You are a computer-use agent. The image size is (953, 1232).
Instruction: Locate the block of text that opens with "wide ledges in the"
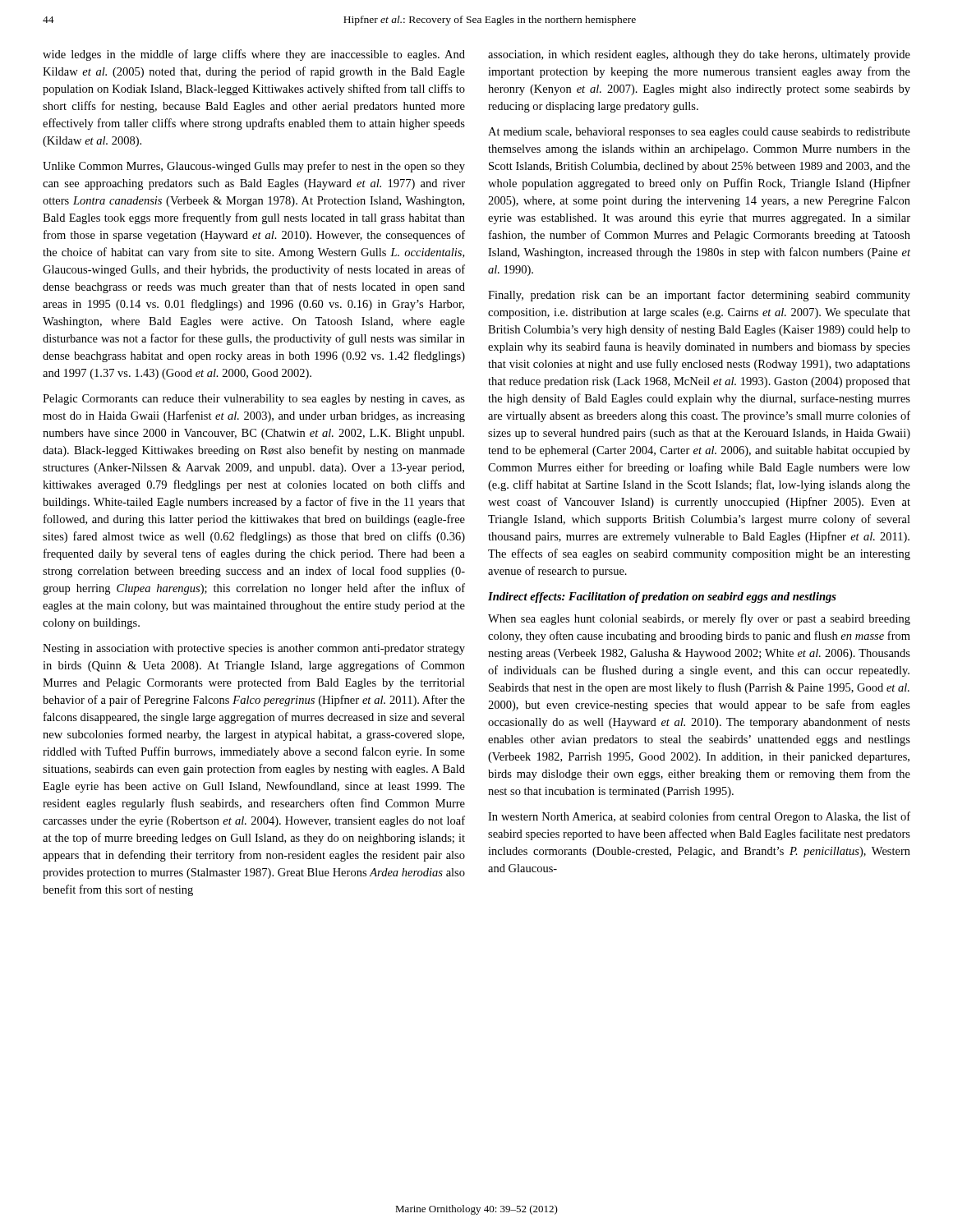pos(254,97)
